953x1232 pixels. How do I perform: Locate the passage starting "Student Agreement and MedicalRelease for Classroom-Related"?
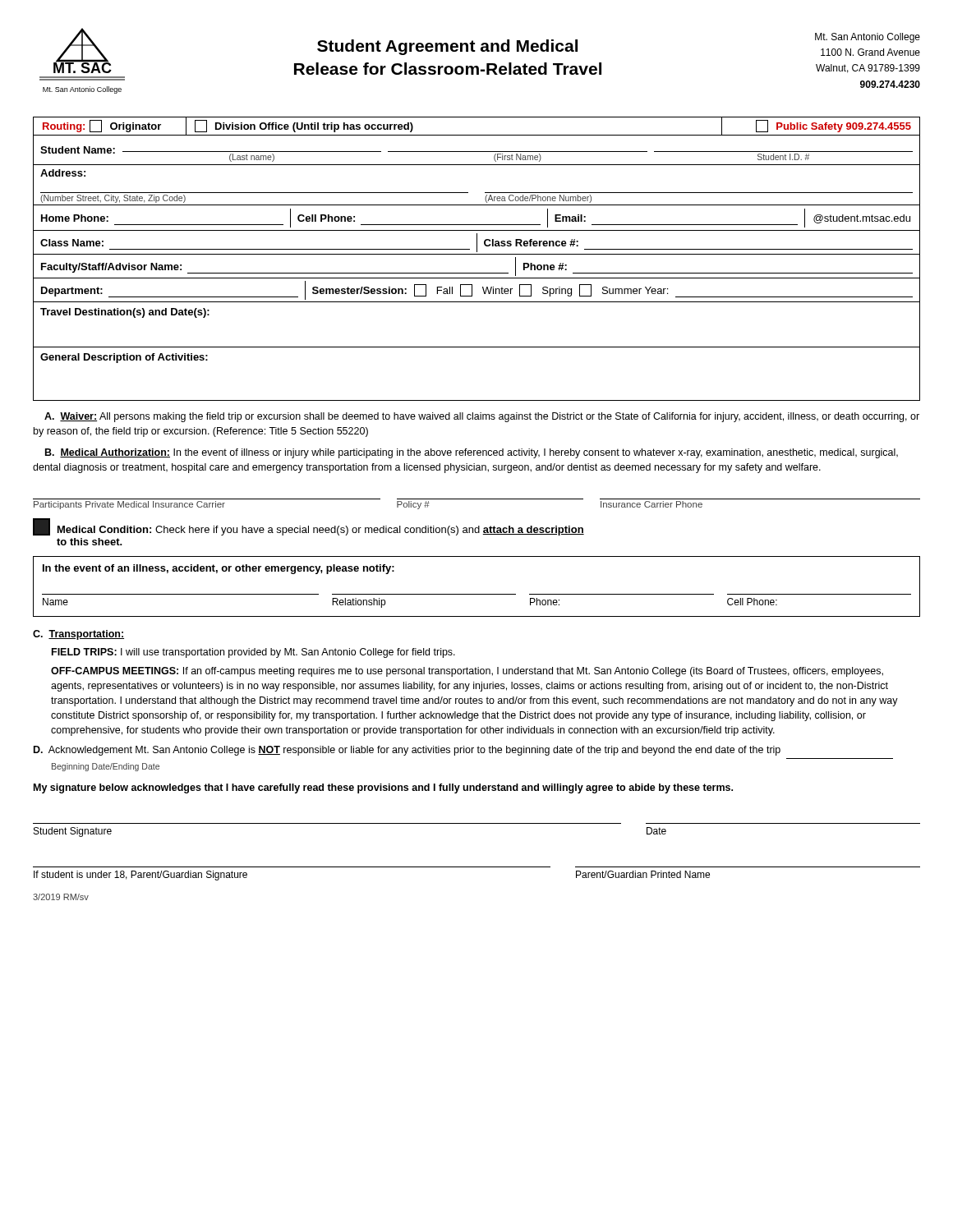[x=448, y=57]
